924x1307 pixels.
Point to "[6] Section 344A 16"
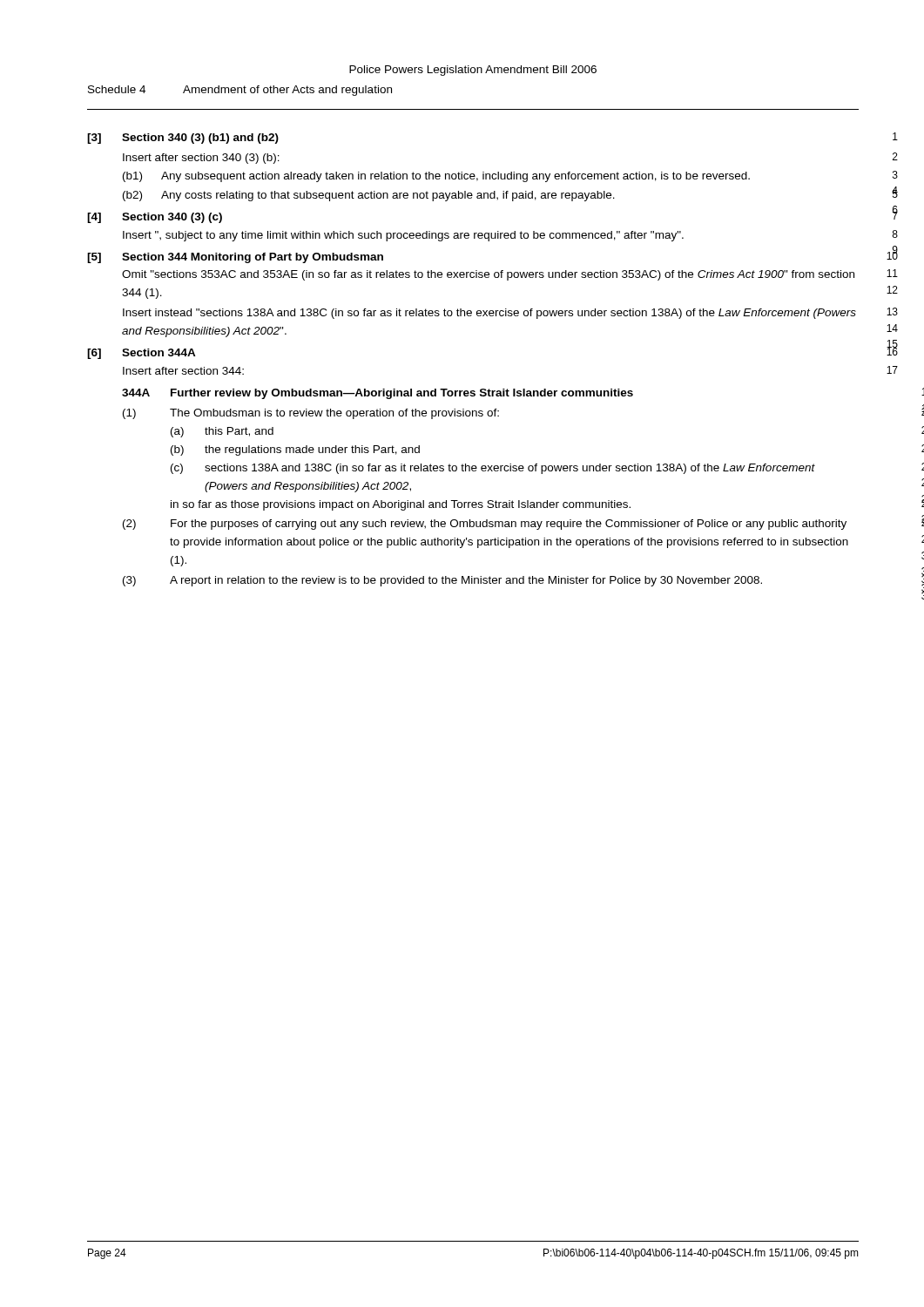click(142, 354)
